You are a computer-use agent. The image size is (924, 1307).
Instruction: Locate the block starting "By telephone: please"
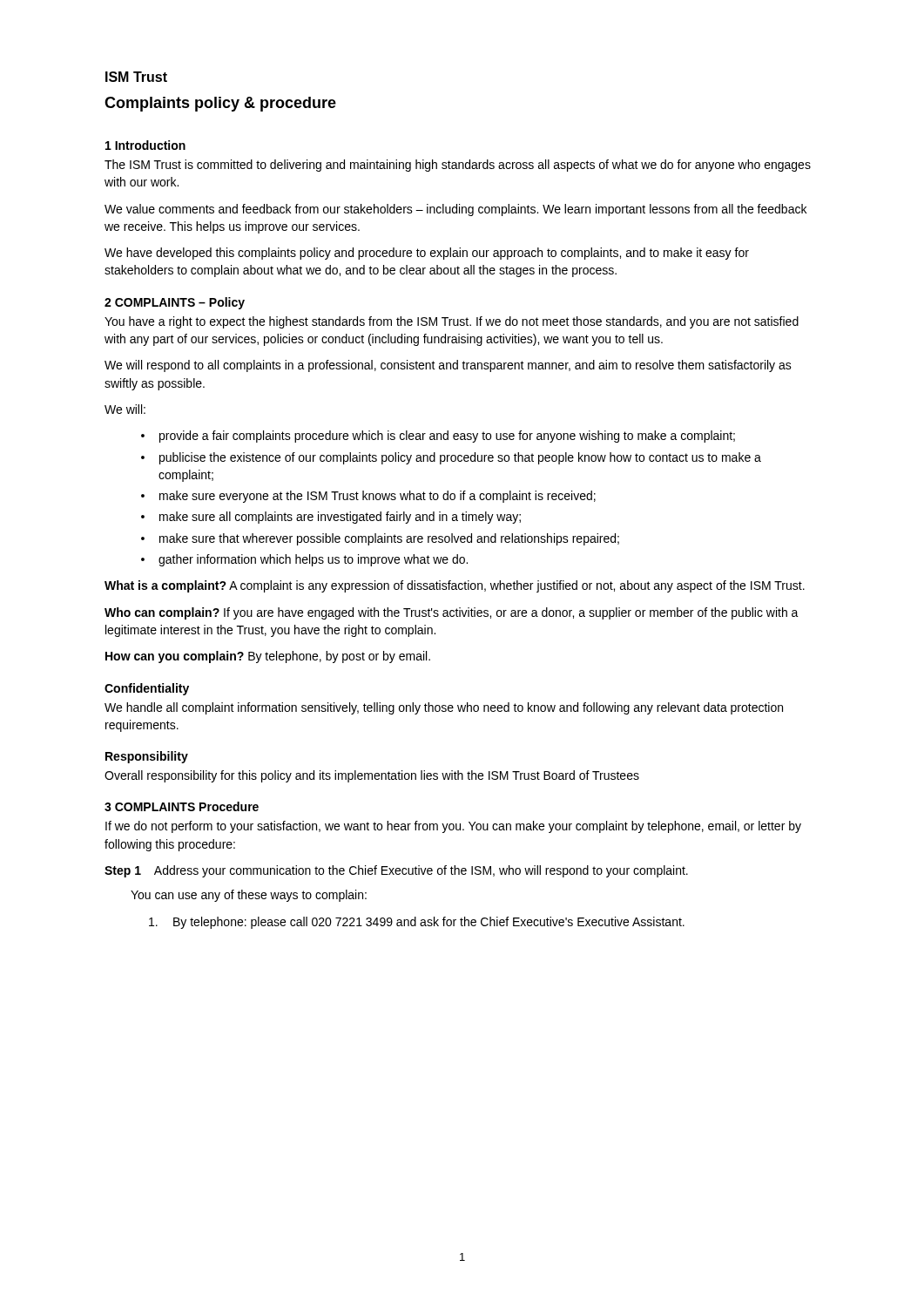click(x=484, y=922)
